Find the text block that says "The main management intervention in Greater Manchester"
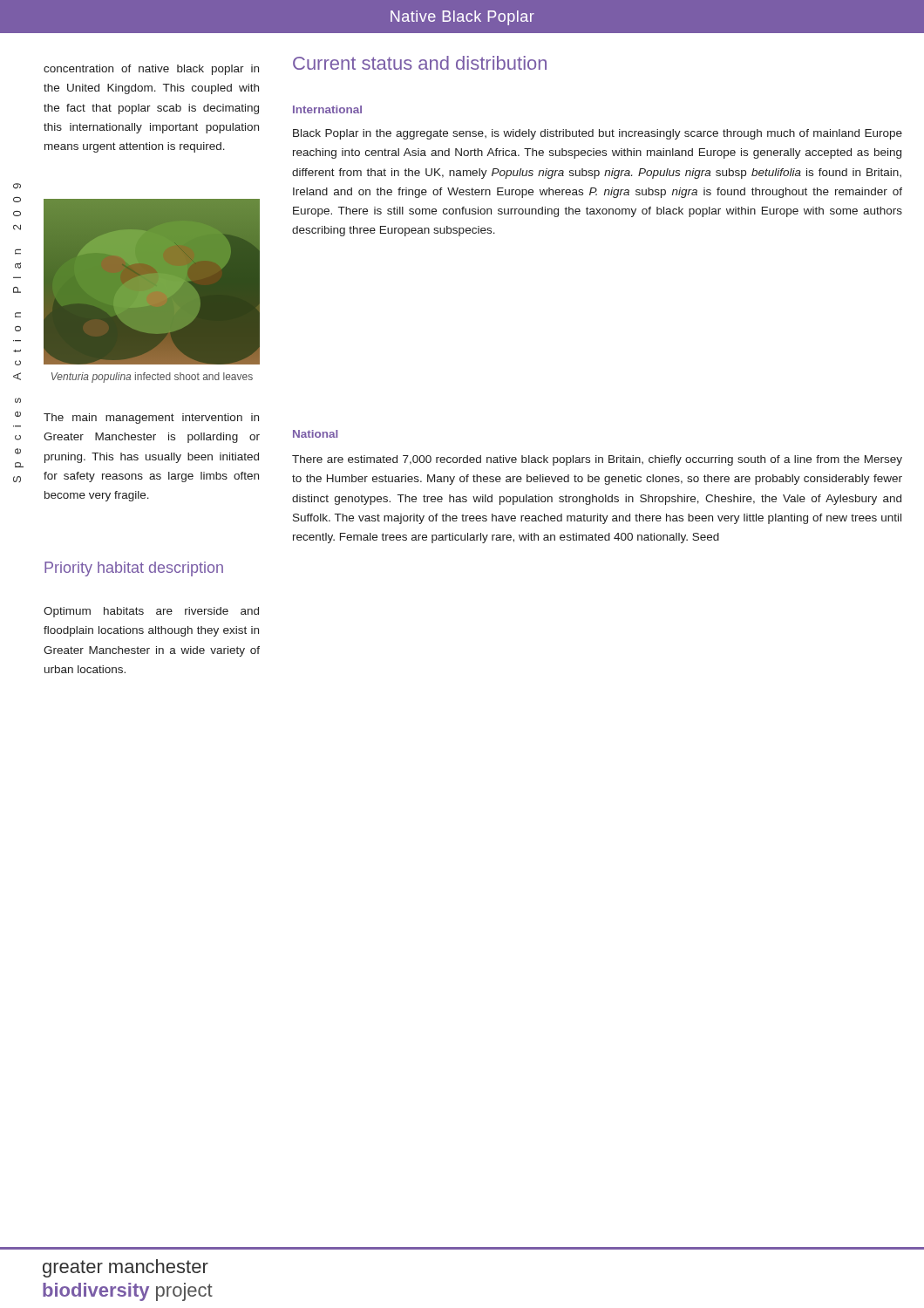The width and height of the screenshot is (924, 1308). pos(152,456)
